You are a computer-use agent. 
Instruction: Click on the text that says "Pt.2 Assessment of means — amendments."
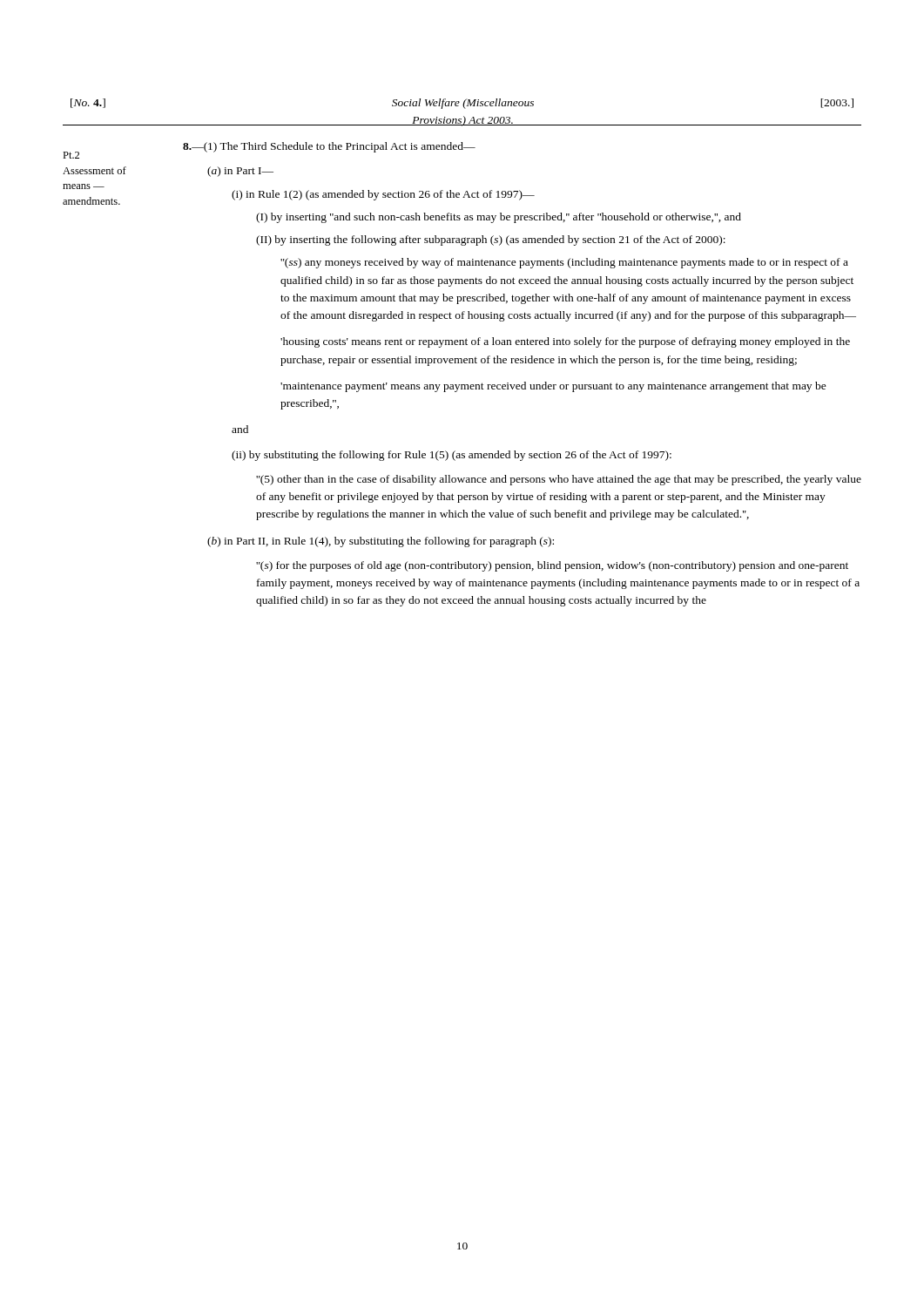tap(94, 178)
